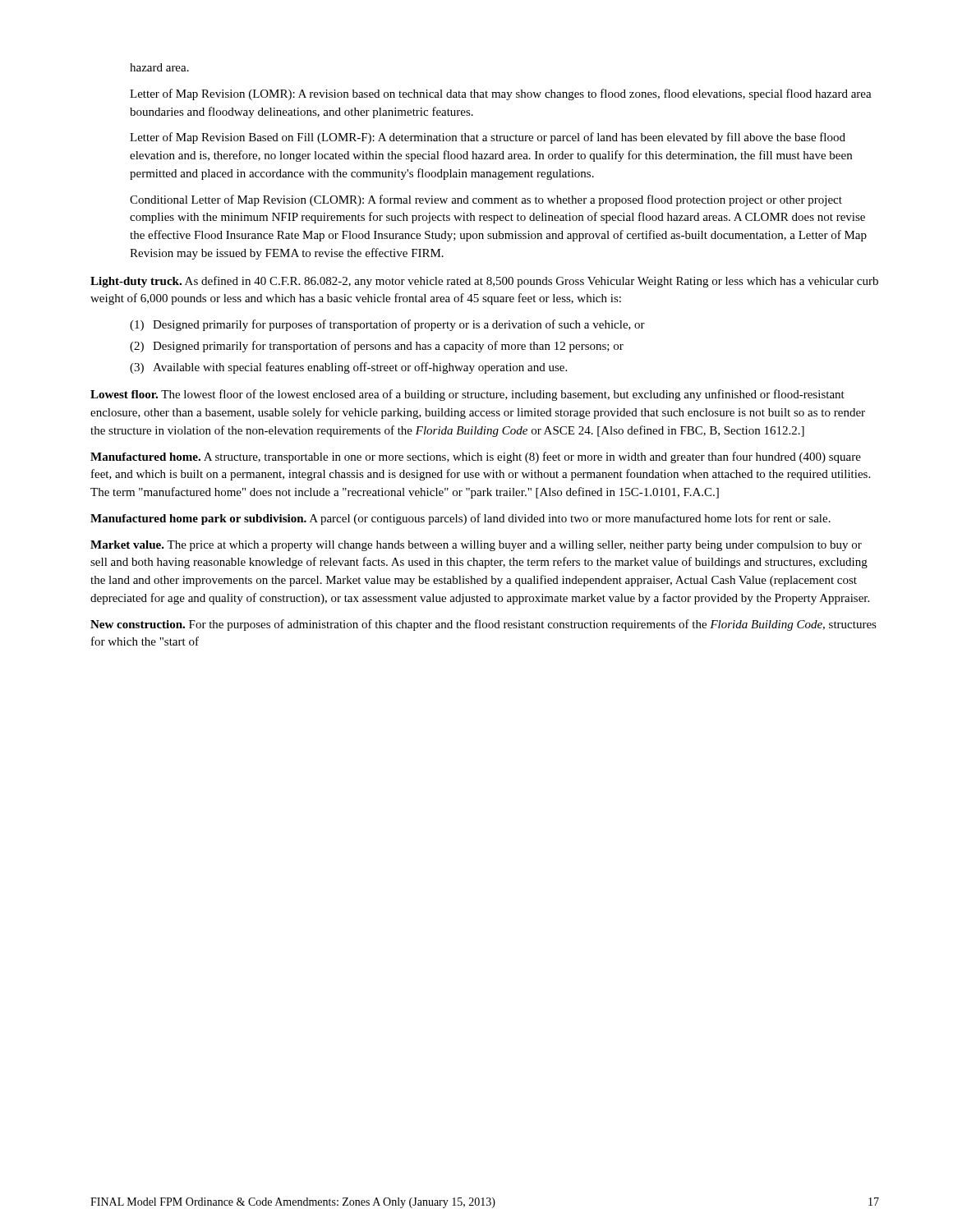
Task: Locate the list item that reads "(3) Available with special features"
Action: coord(349,367)
